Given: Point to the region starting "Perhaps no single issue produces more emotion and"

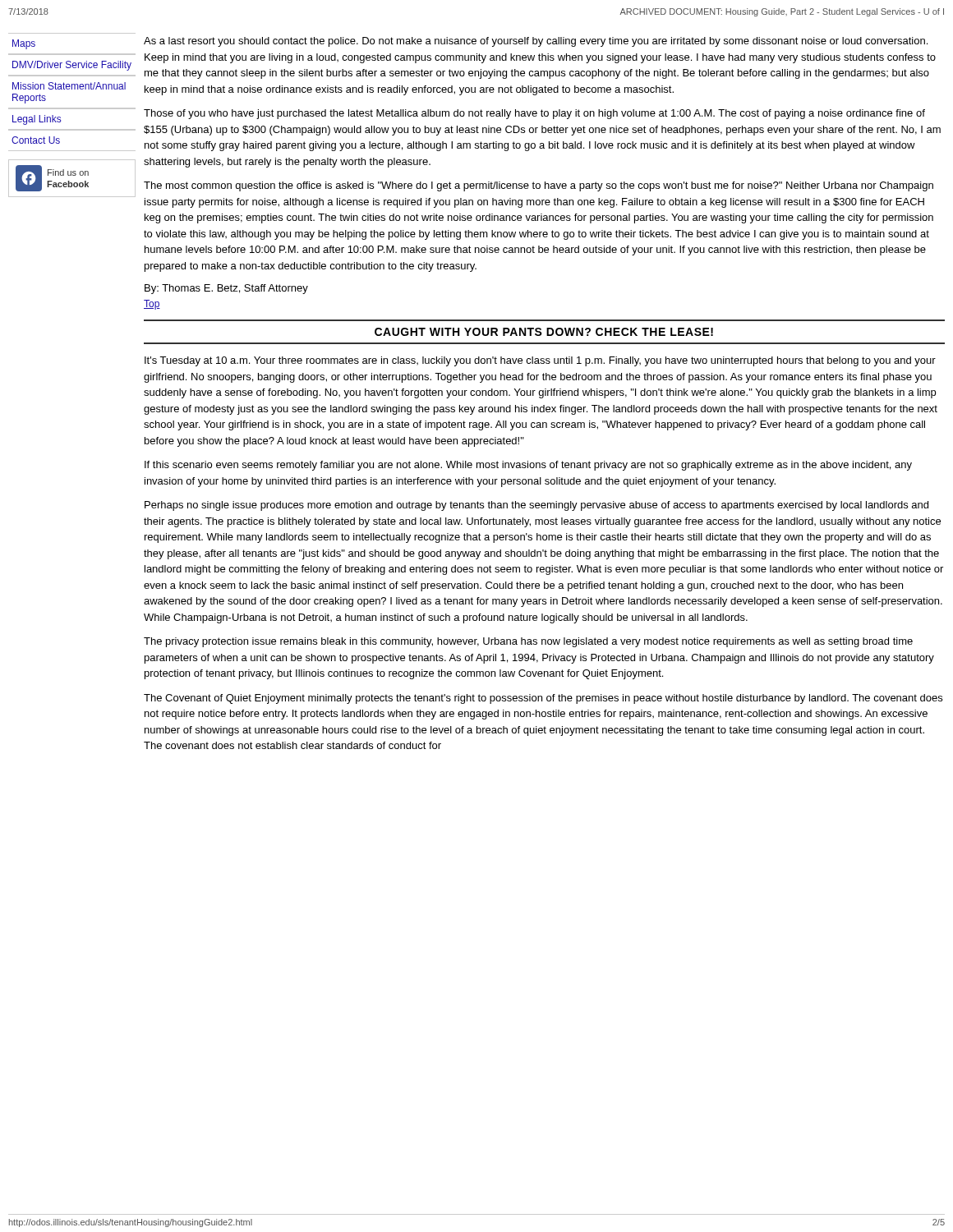Looking at the screenshot, I should [x=544, y=561].
